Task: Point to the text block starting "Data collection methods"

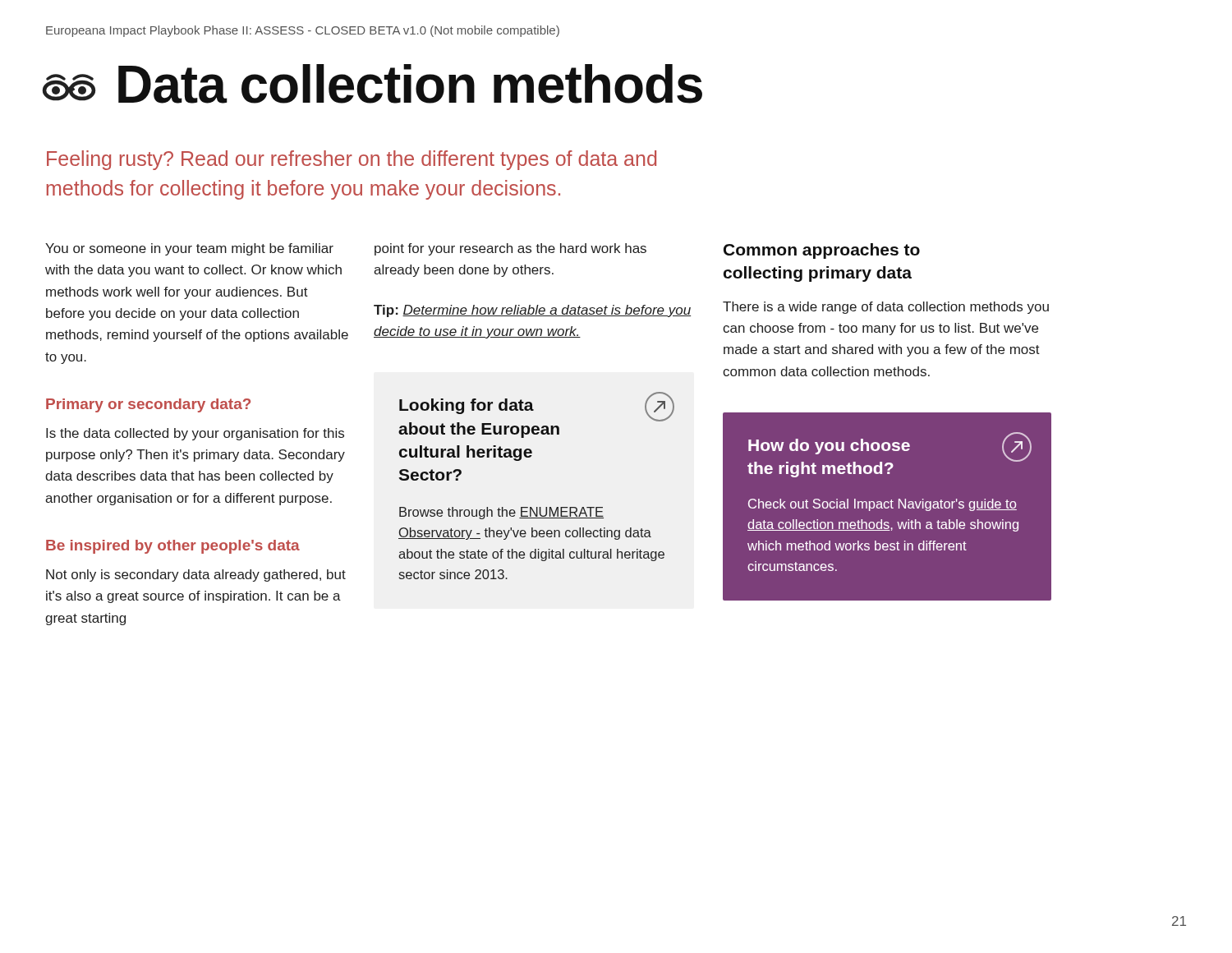Action: click(x=372, y=85)
